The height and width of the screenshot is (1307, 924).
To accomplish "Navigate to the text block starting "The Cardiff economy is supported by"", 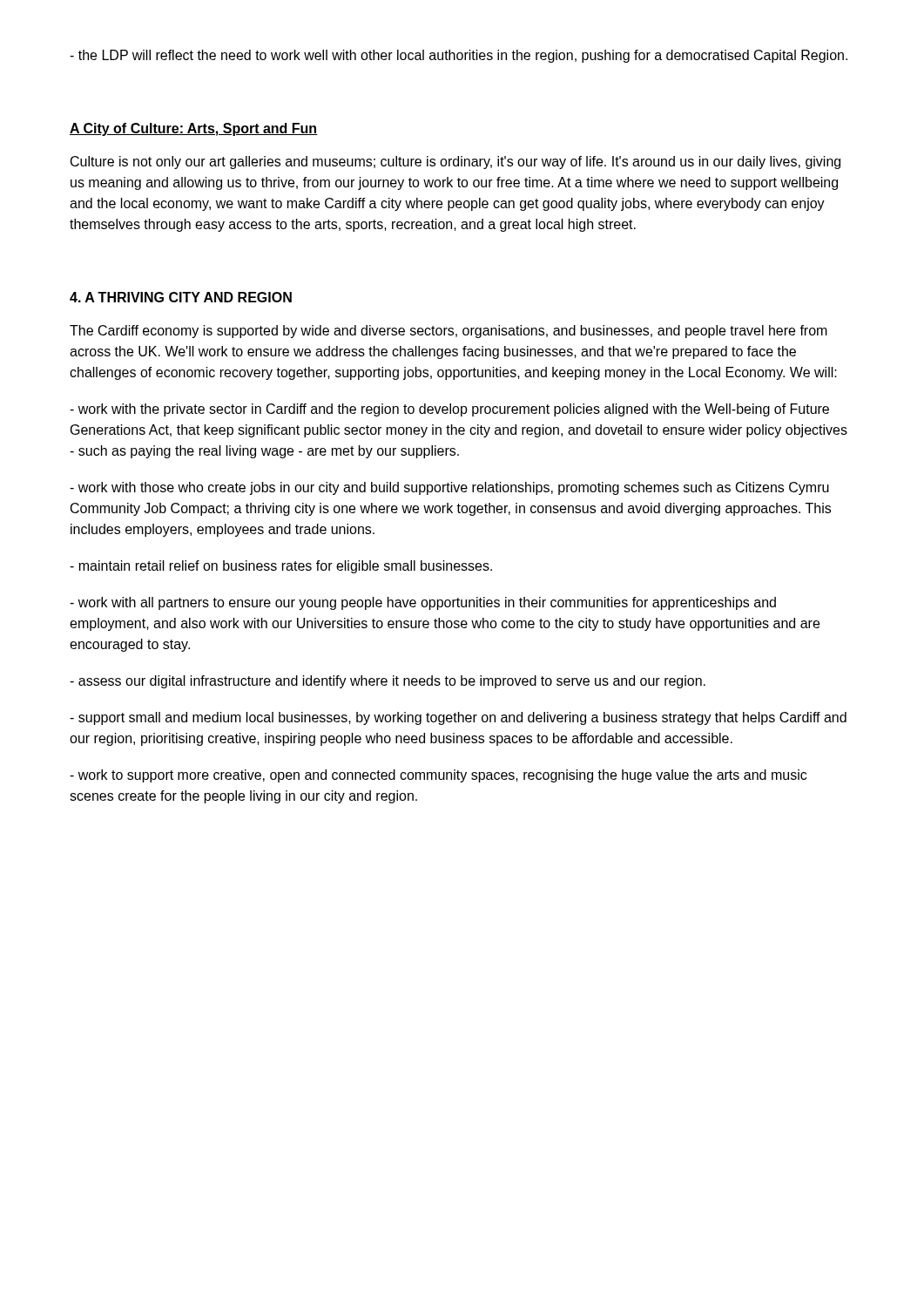I will [x=462, y=352].
